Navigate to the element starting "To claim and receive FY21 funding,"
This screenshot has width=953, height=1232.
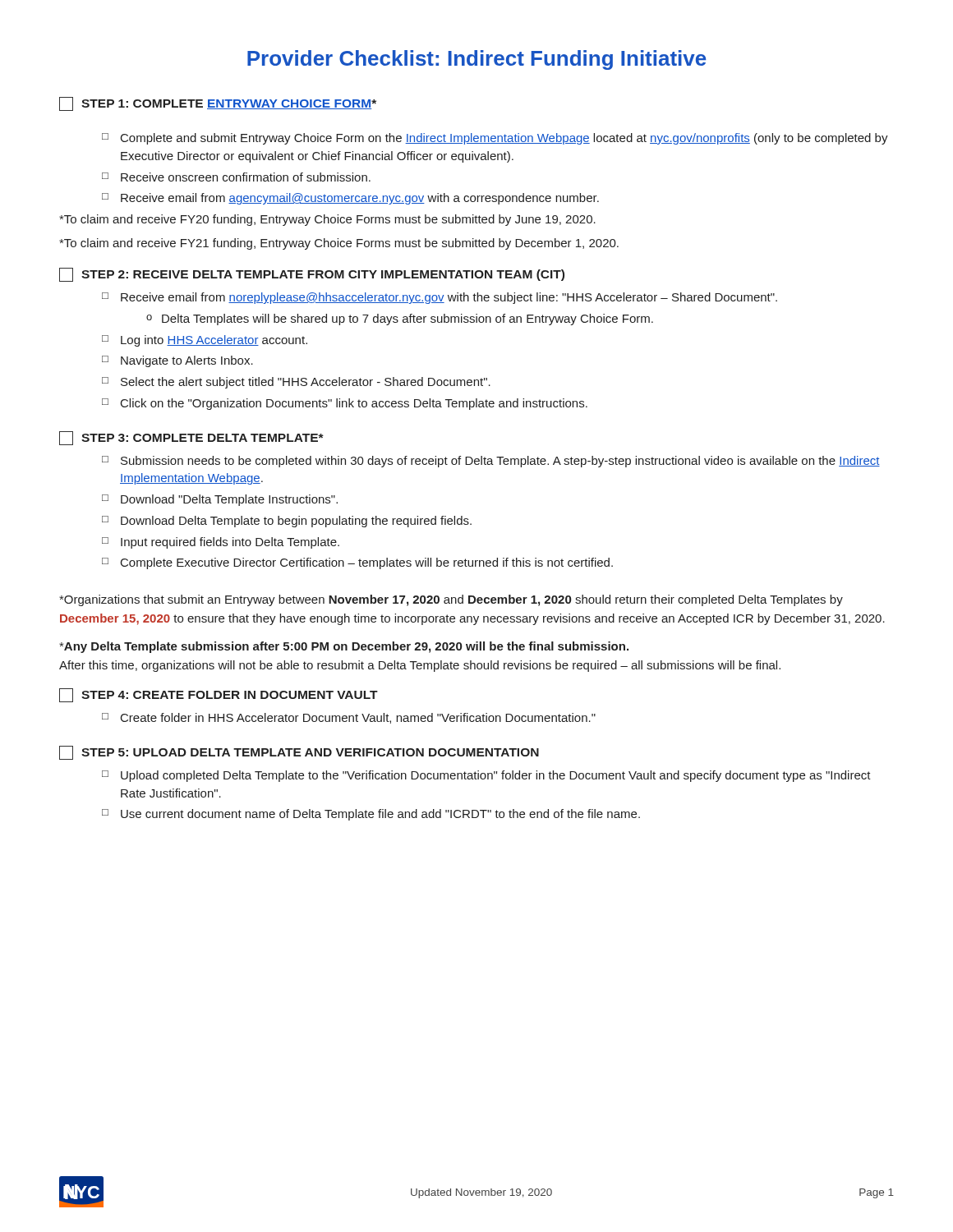(339, 242)
